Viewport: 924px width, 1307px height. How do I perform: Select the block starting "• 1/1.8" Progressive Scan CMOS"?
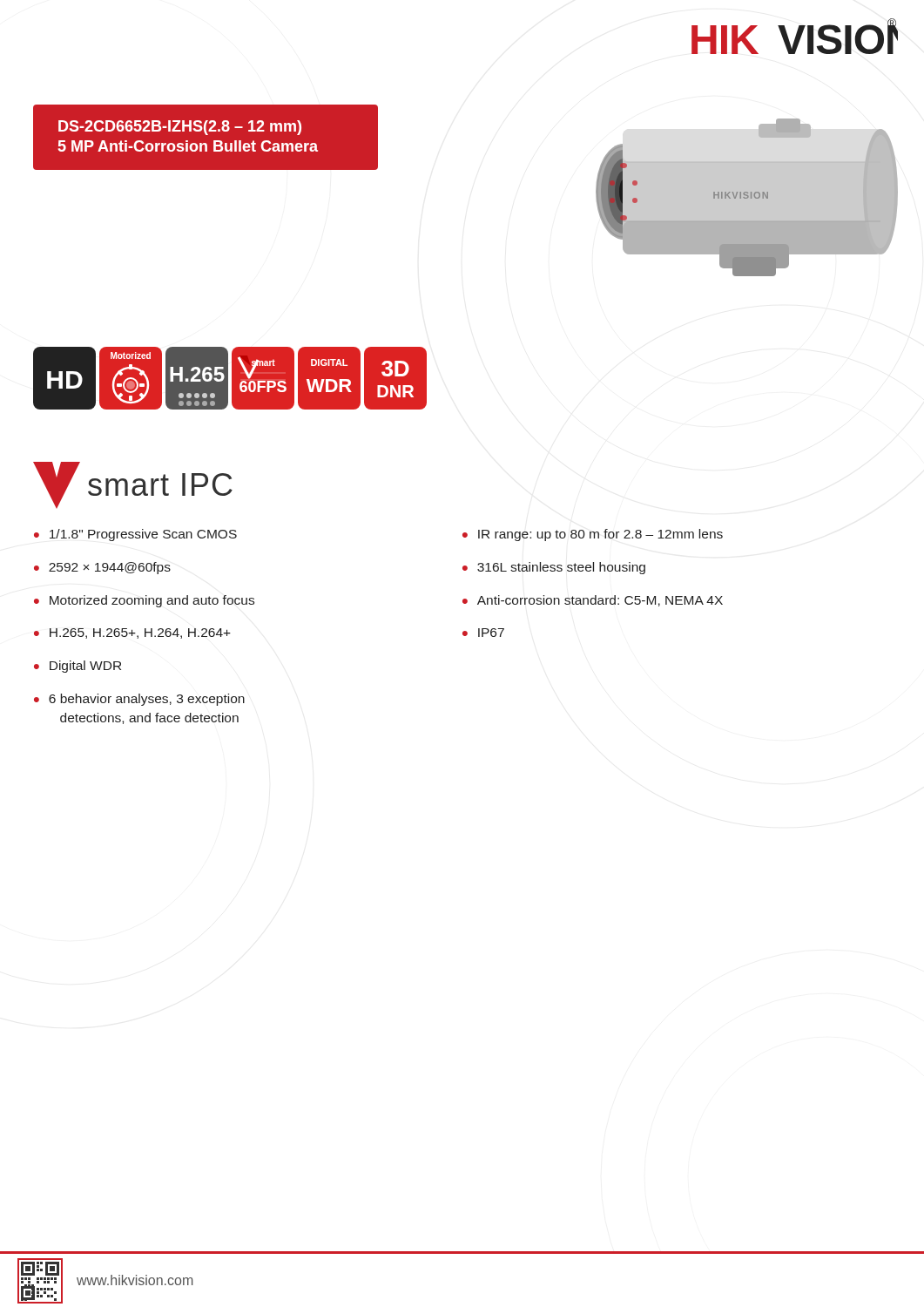135,537
